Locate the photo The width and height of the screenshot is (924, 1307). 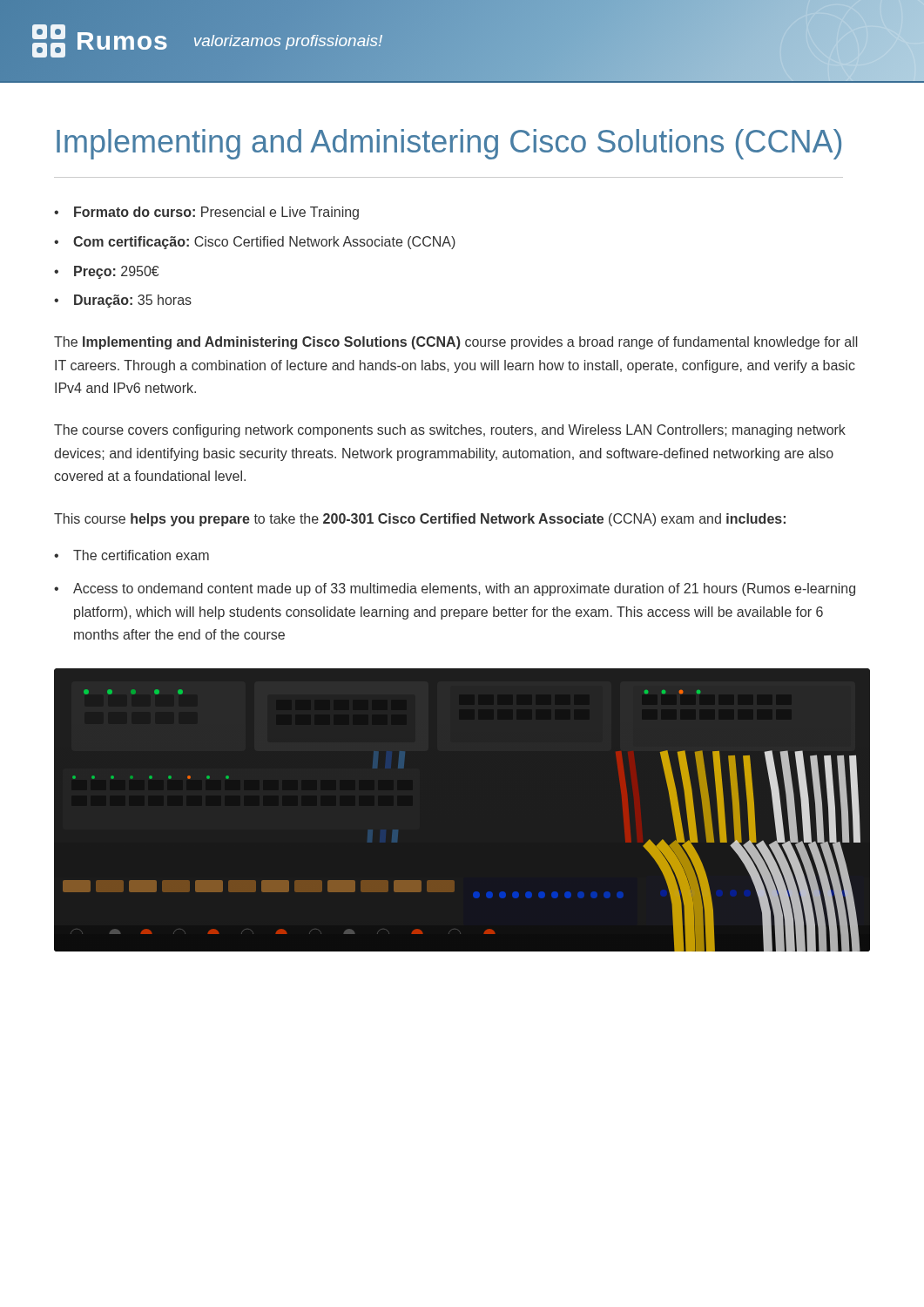pos(462,810)
